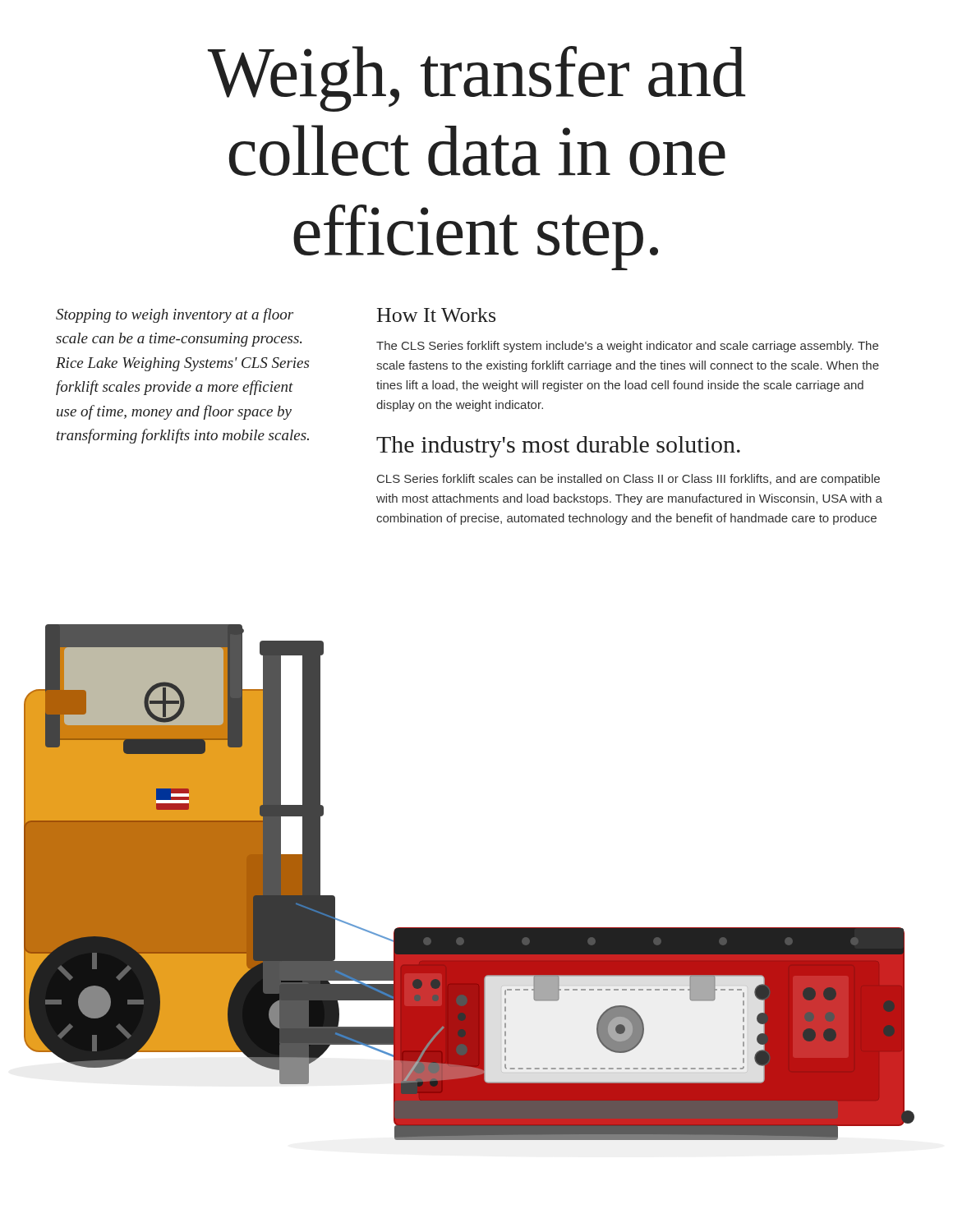
Task: Locate the title that opens with "Weigh, transfer andcollect"
Action: point(476,152)
